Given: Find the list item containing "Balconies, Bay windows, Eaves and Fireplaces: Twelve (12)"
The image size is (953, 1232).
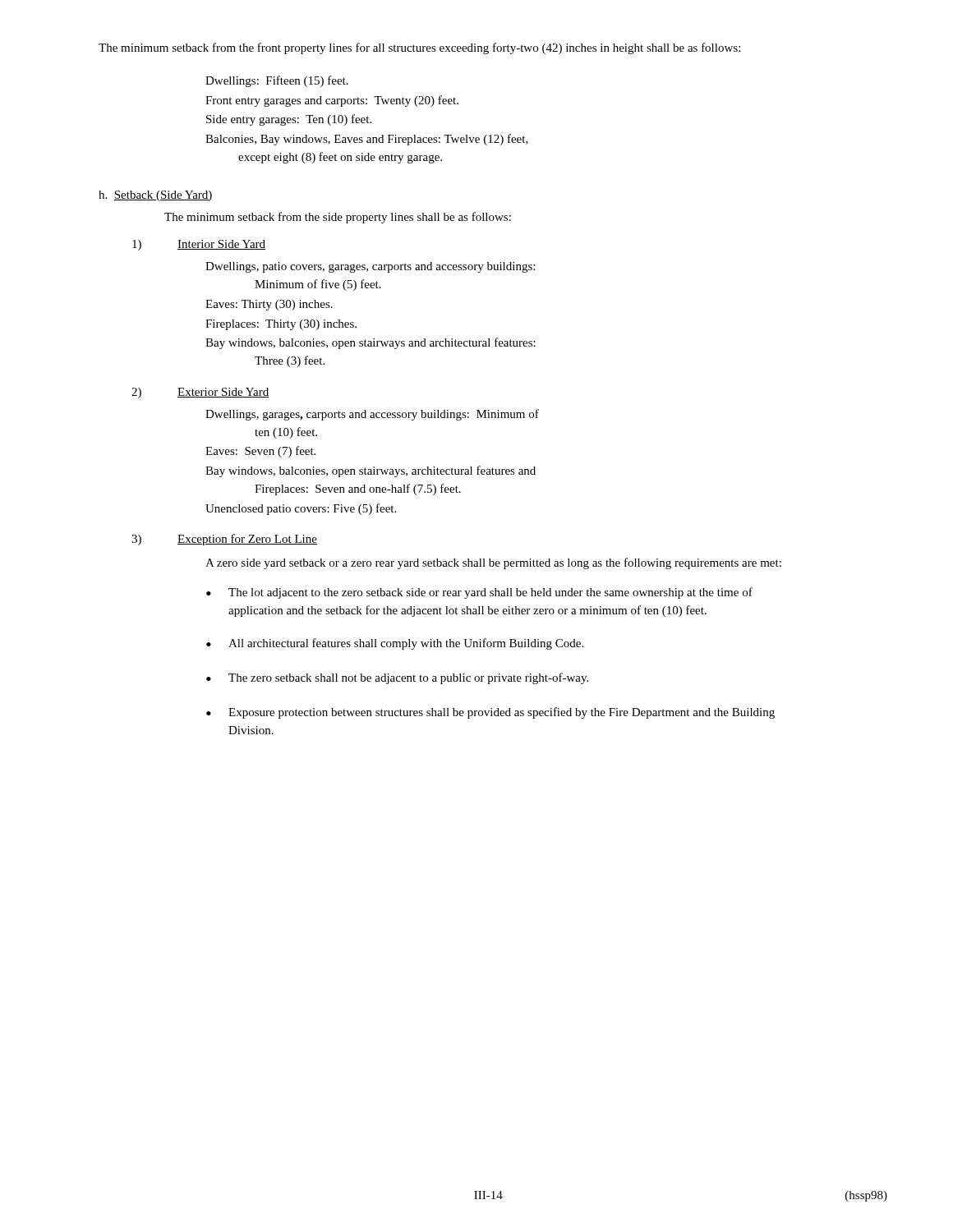Looking at the screenshot, I should click(x=367, y=148).
